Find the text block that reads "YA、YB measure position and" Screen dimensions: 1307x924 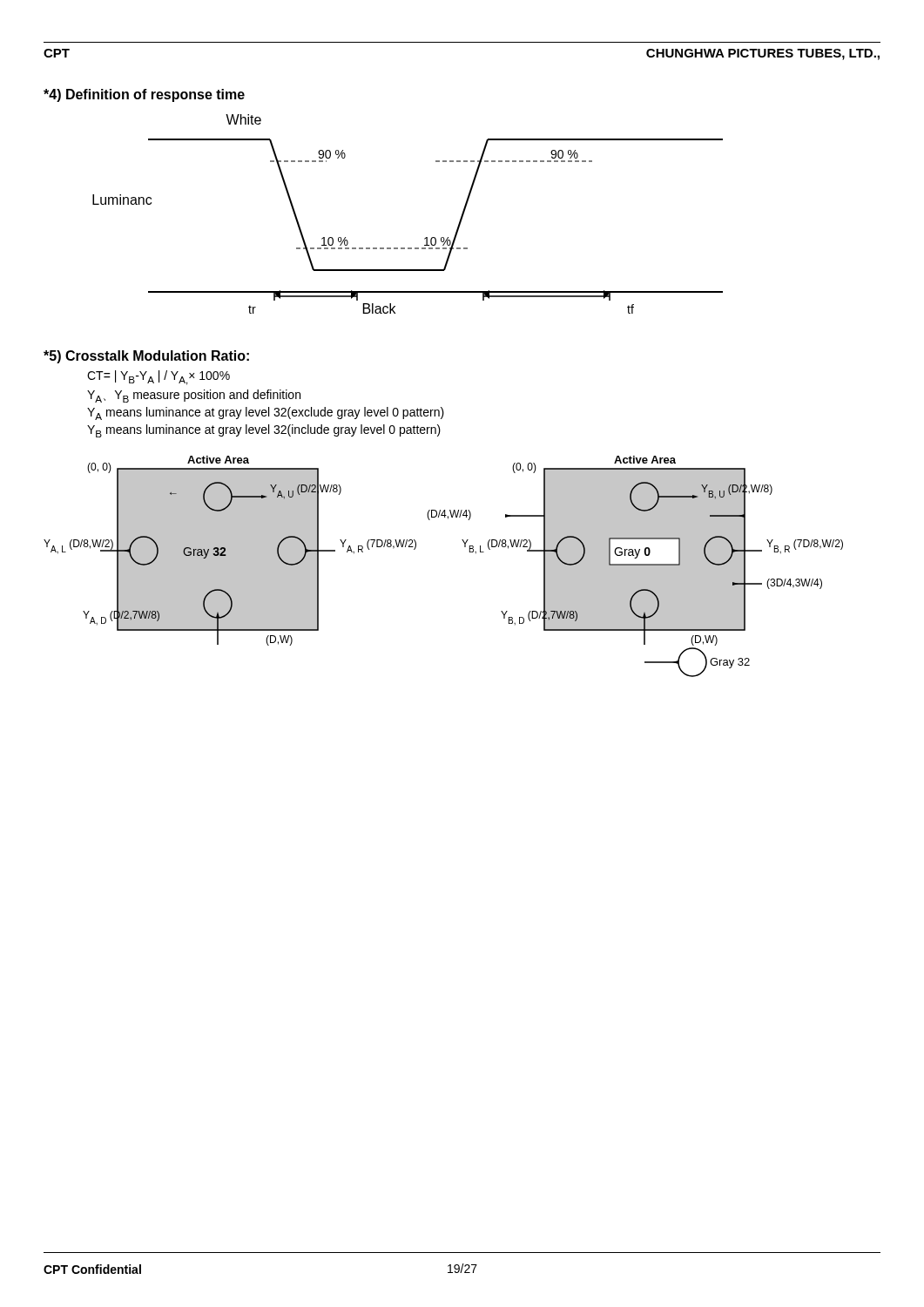click(x=194, y=396)
